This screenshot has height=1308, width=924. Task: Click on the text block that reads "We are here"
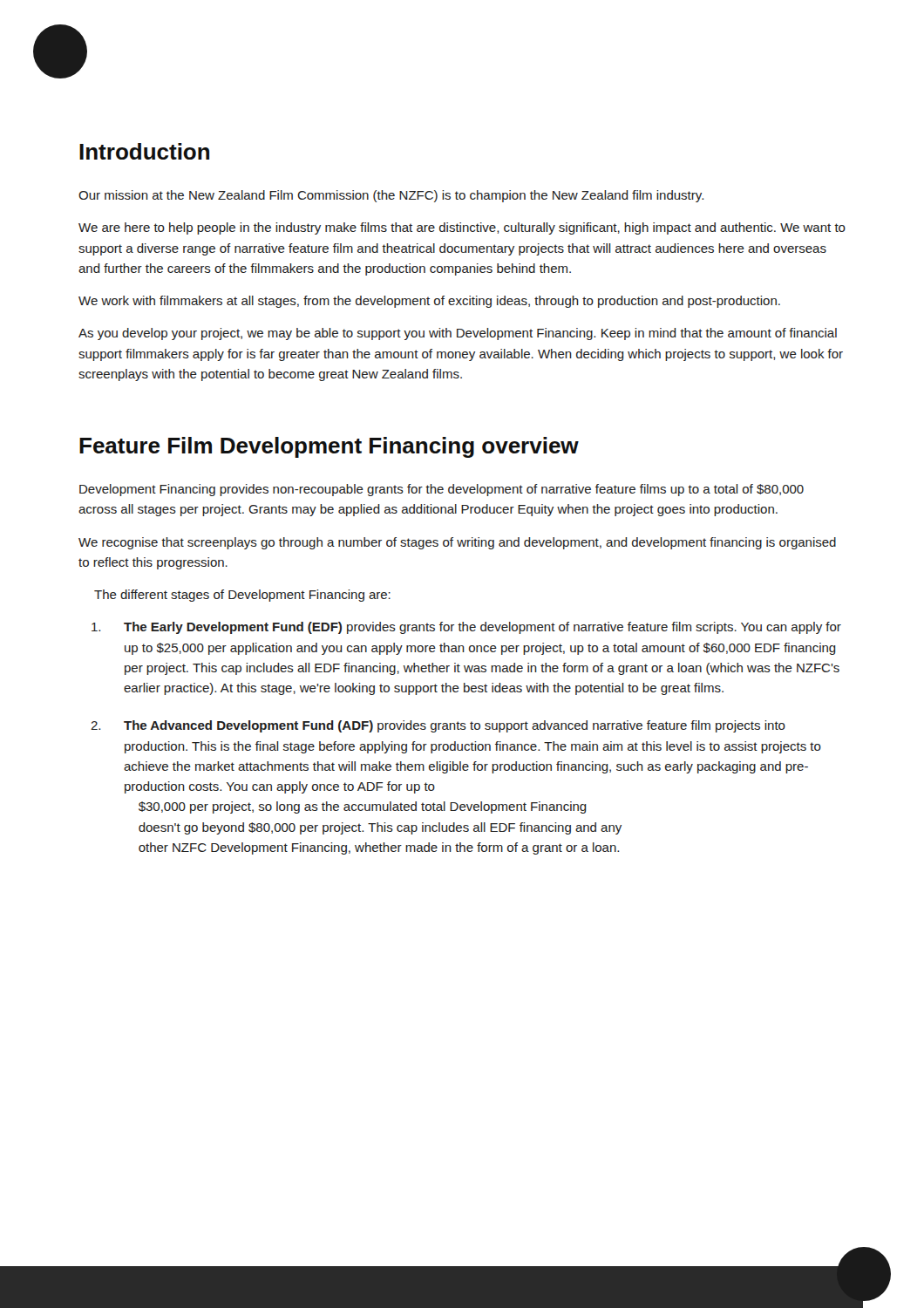click(462, 248)
